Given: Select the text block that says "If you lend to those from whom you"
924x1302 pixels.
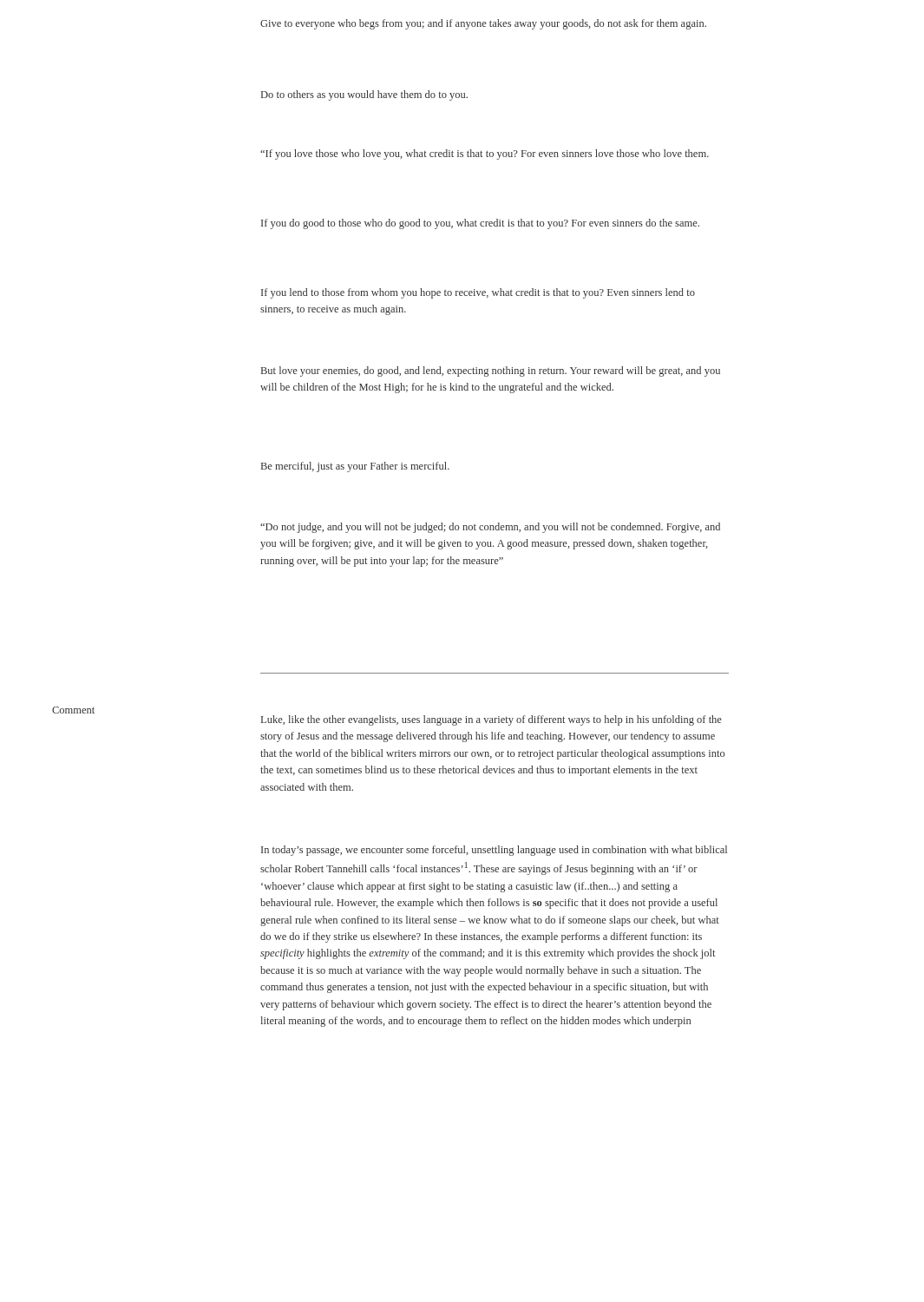Looking at the screenshot, I should [478, 301].
